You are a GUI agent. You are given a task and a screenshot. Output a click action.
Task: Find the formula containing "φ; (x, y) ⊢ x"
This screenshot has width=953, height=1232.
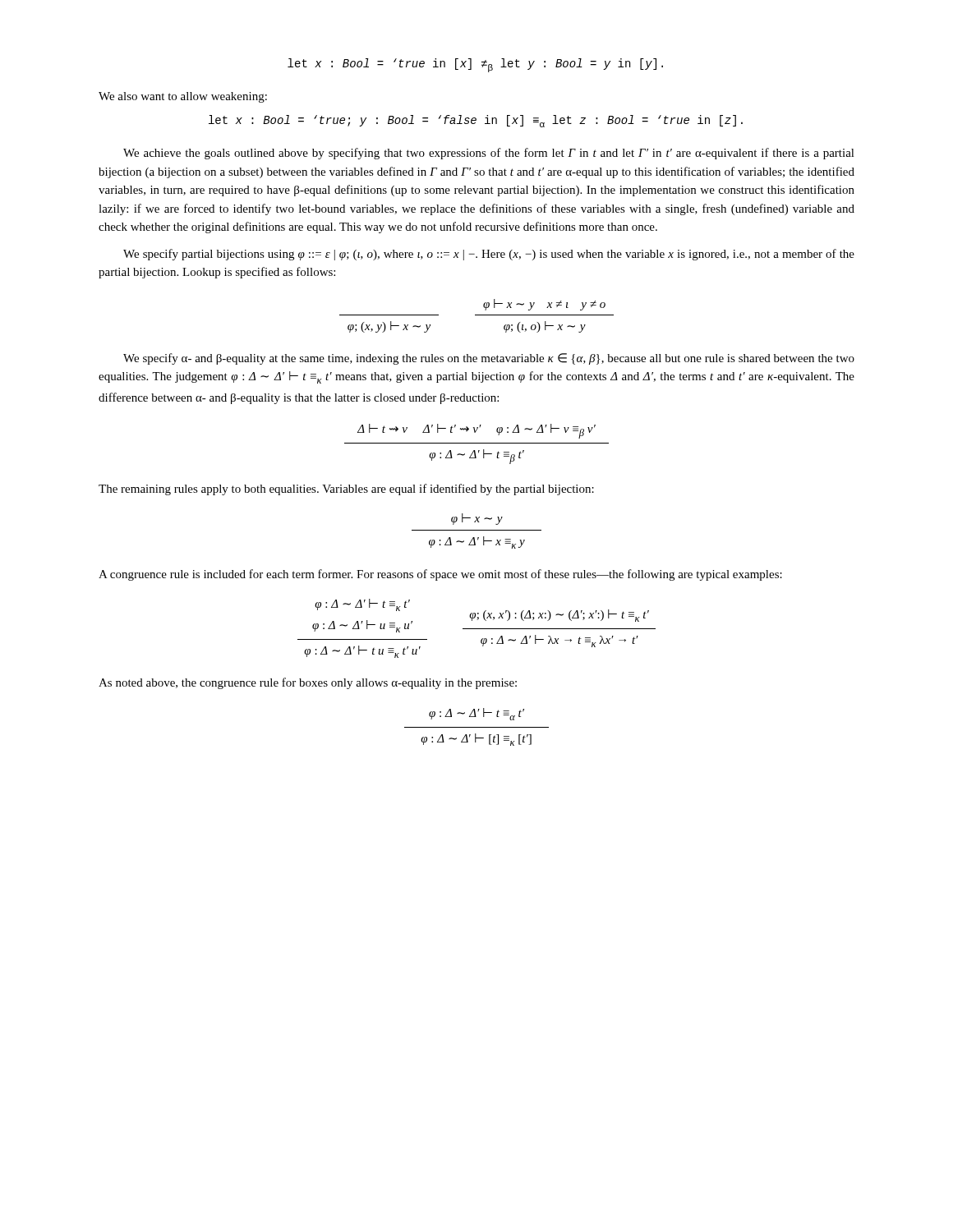(x=476, y=315)
